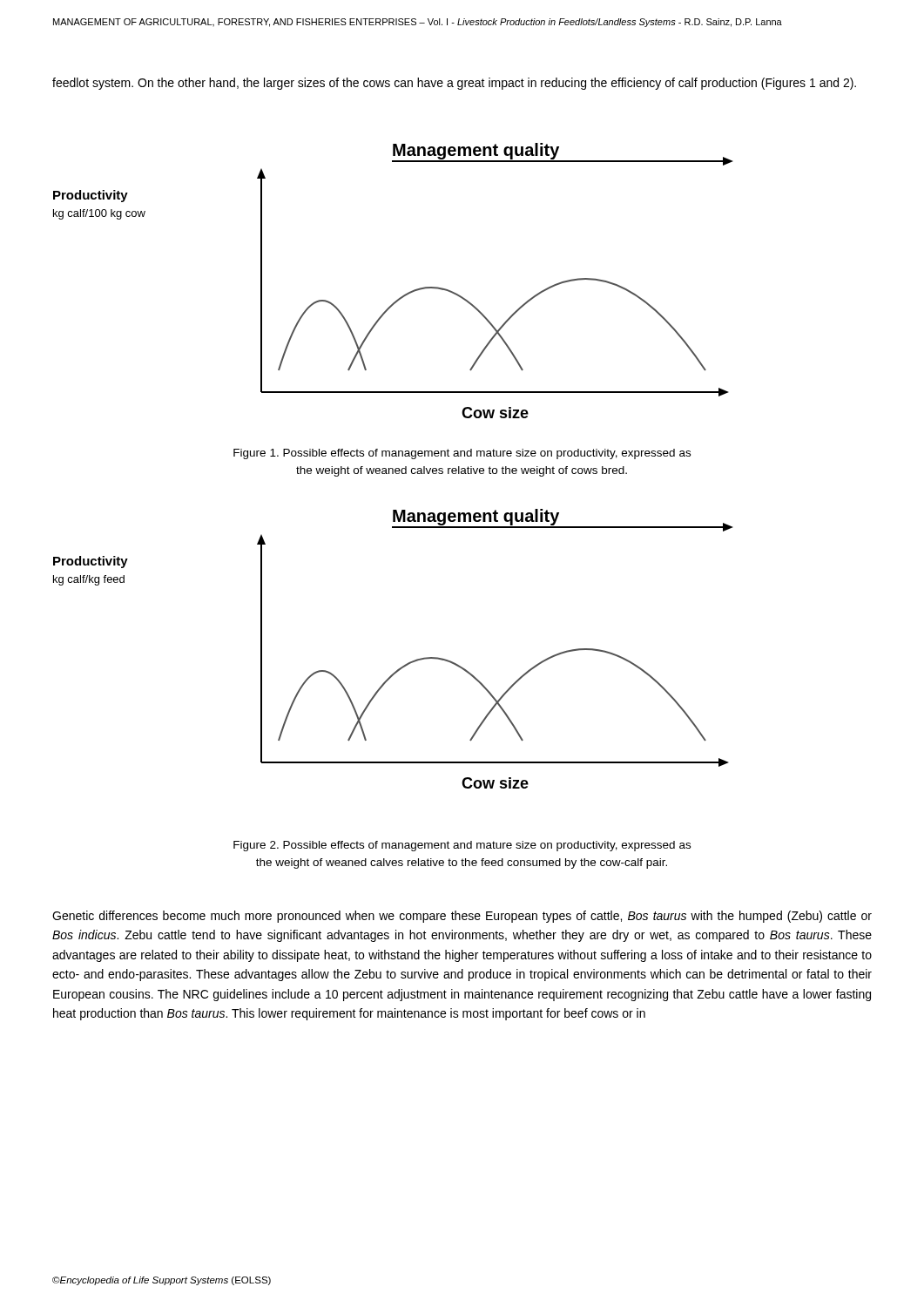The width and height of the screenshot is (924, 1307).
Task: Point to the caption beginning "Figure 2. Possible effects of management and"
Action: (x=462, y=854)
